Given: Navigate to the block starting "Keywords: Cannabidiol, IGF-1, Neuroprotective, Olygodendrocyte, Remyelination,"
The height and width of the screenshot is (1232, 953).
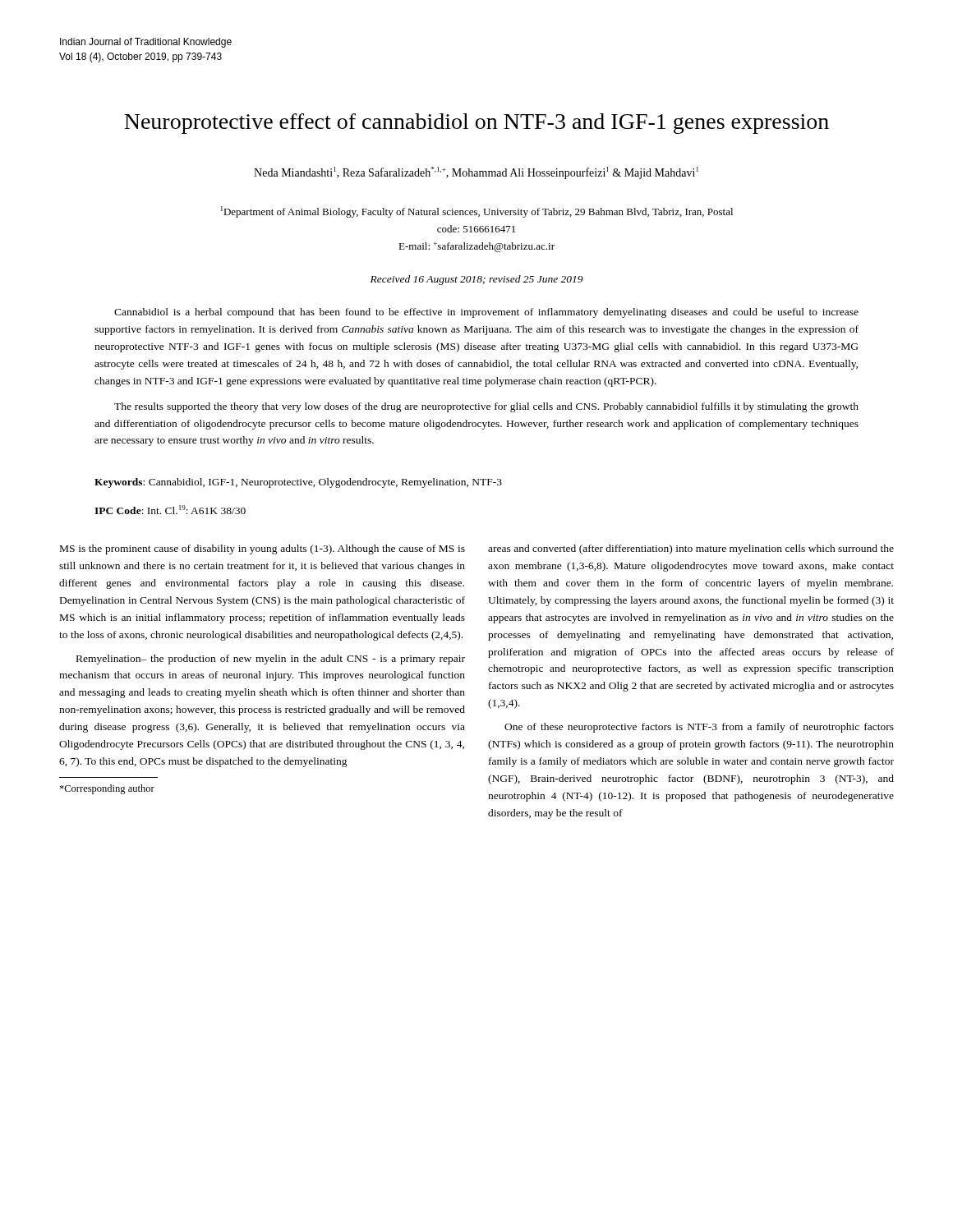Looking at the screenshot, I should pos(476,482).
